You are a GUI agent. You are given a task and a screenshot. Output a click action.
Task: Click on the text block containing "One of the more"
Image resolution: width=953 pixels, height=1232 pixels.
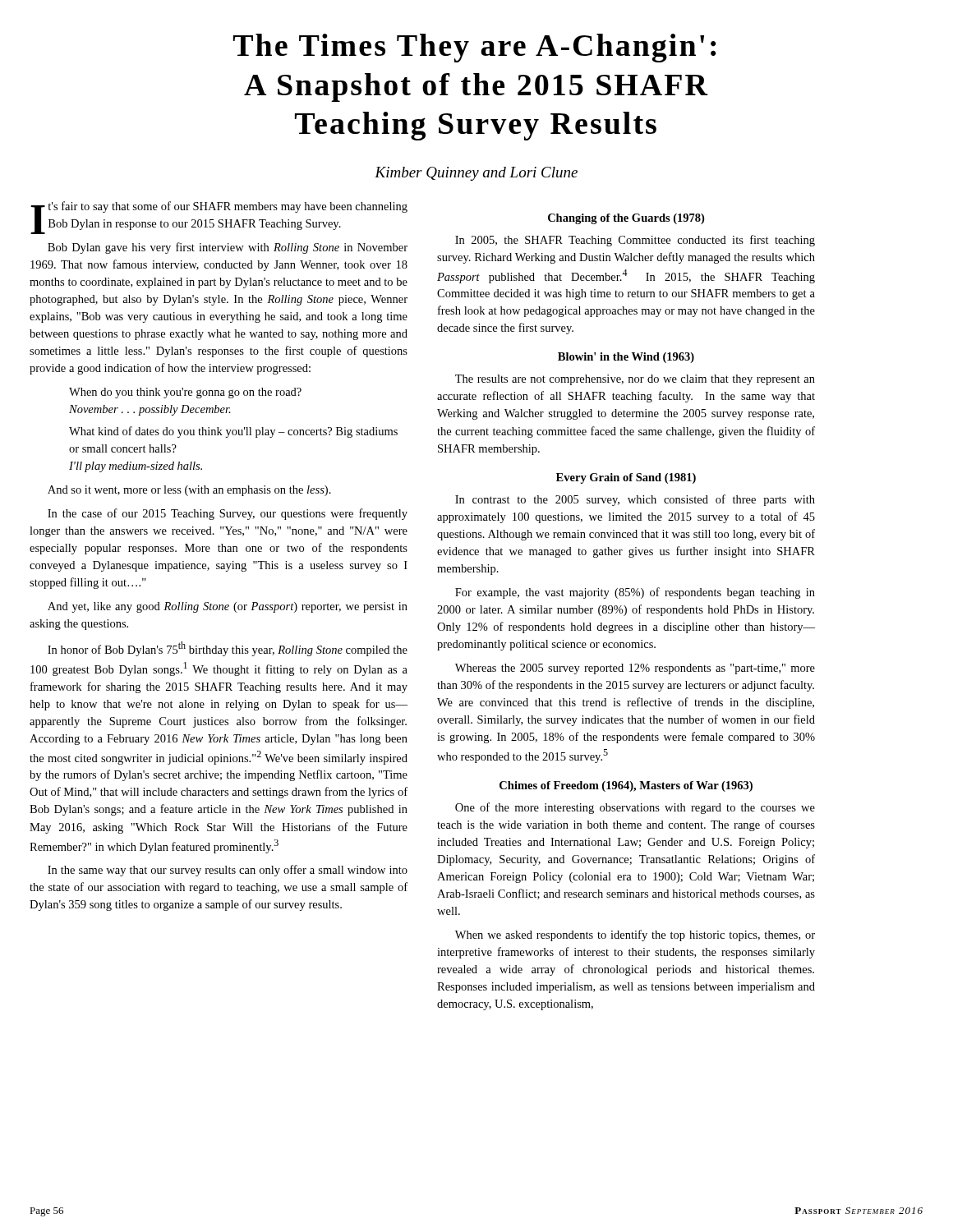[626, 906]
